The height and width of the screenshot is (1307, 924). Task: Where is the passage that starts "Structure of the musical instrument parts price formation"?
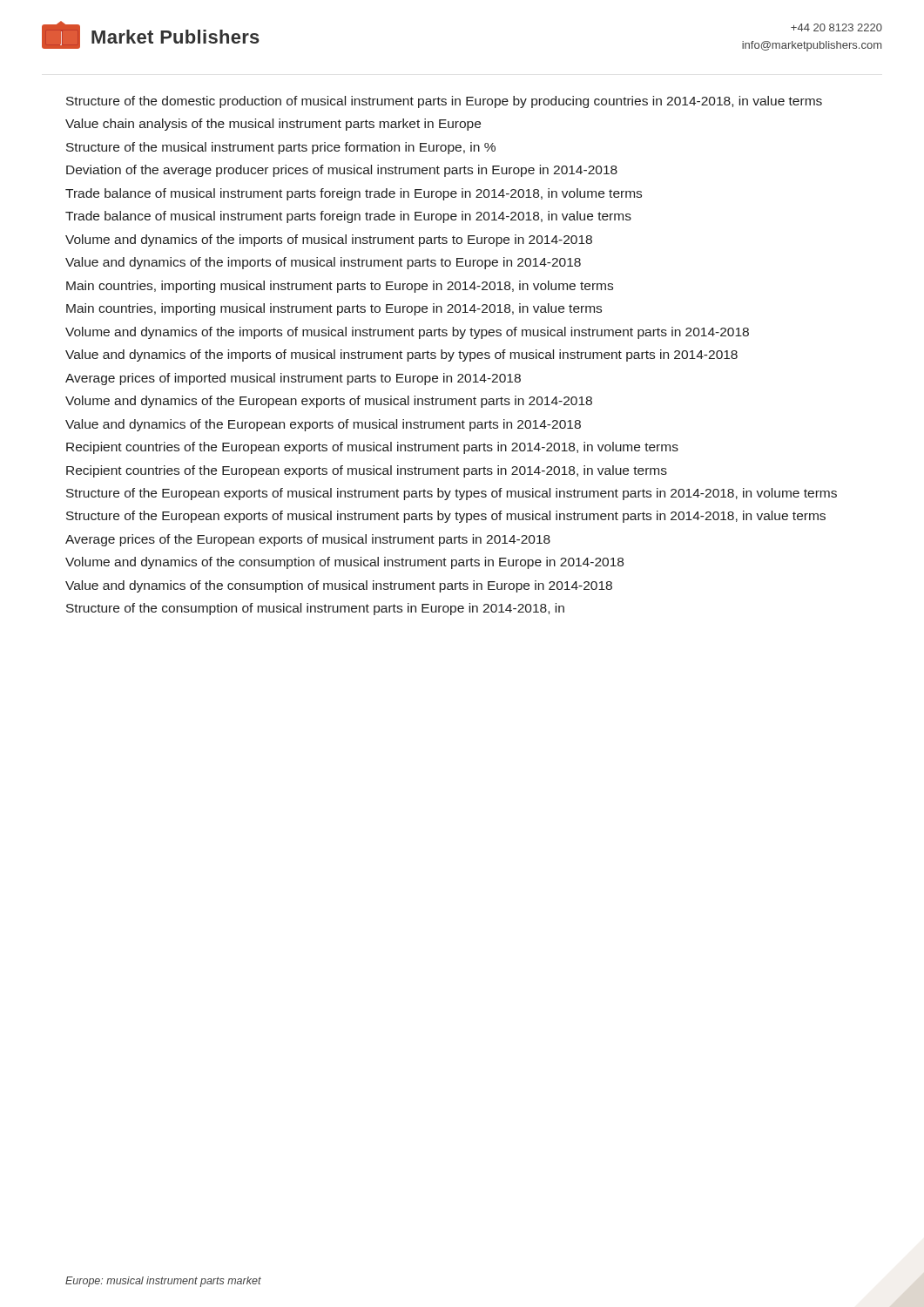281,147
